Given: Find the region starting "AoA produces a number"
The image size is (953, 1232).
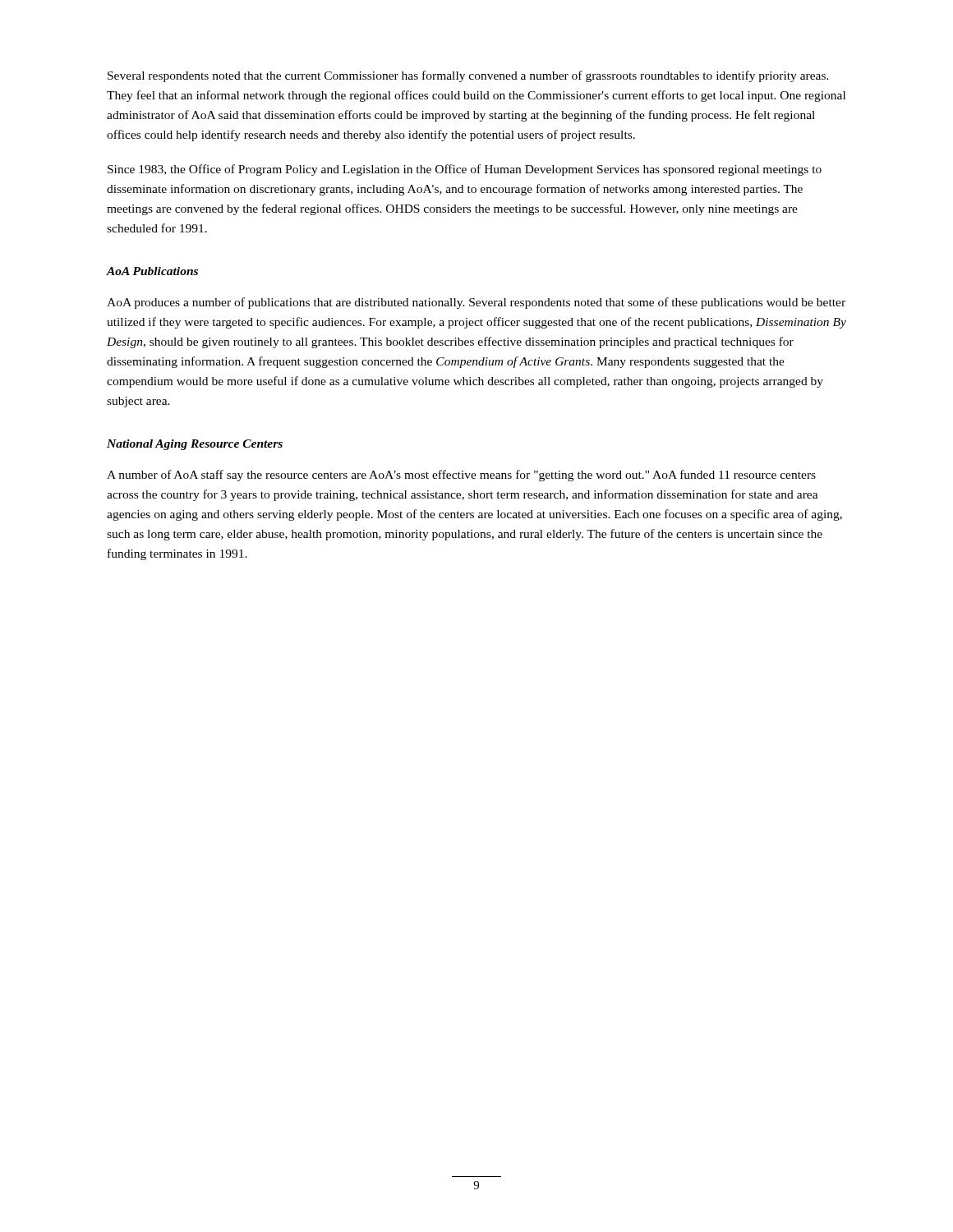Looking at the screenshot, I should pos(476,351).
